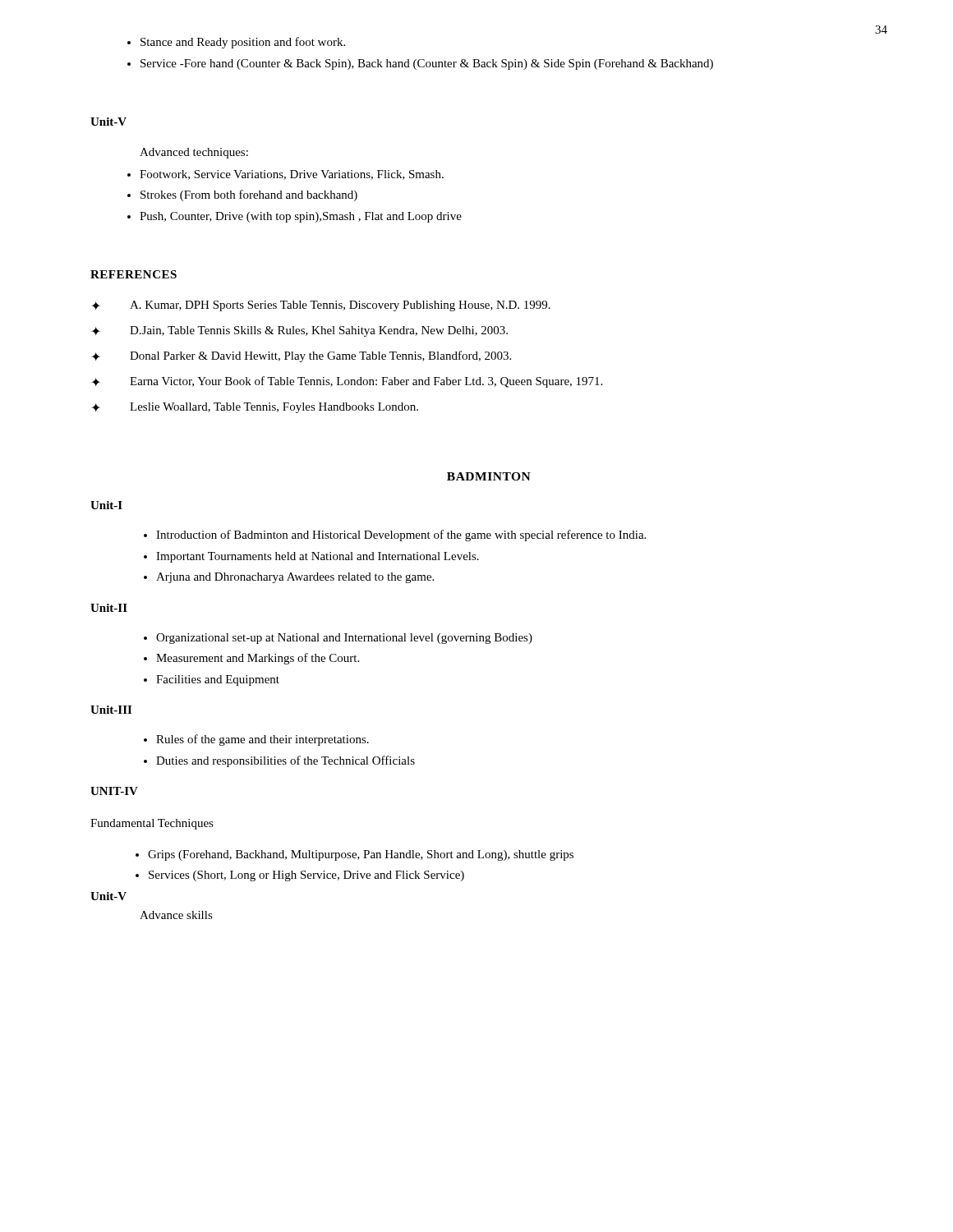Select the text starting "✦ Donal Parker & David Hewitt,"

(x=489, y=357)
